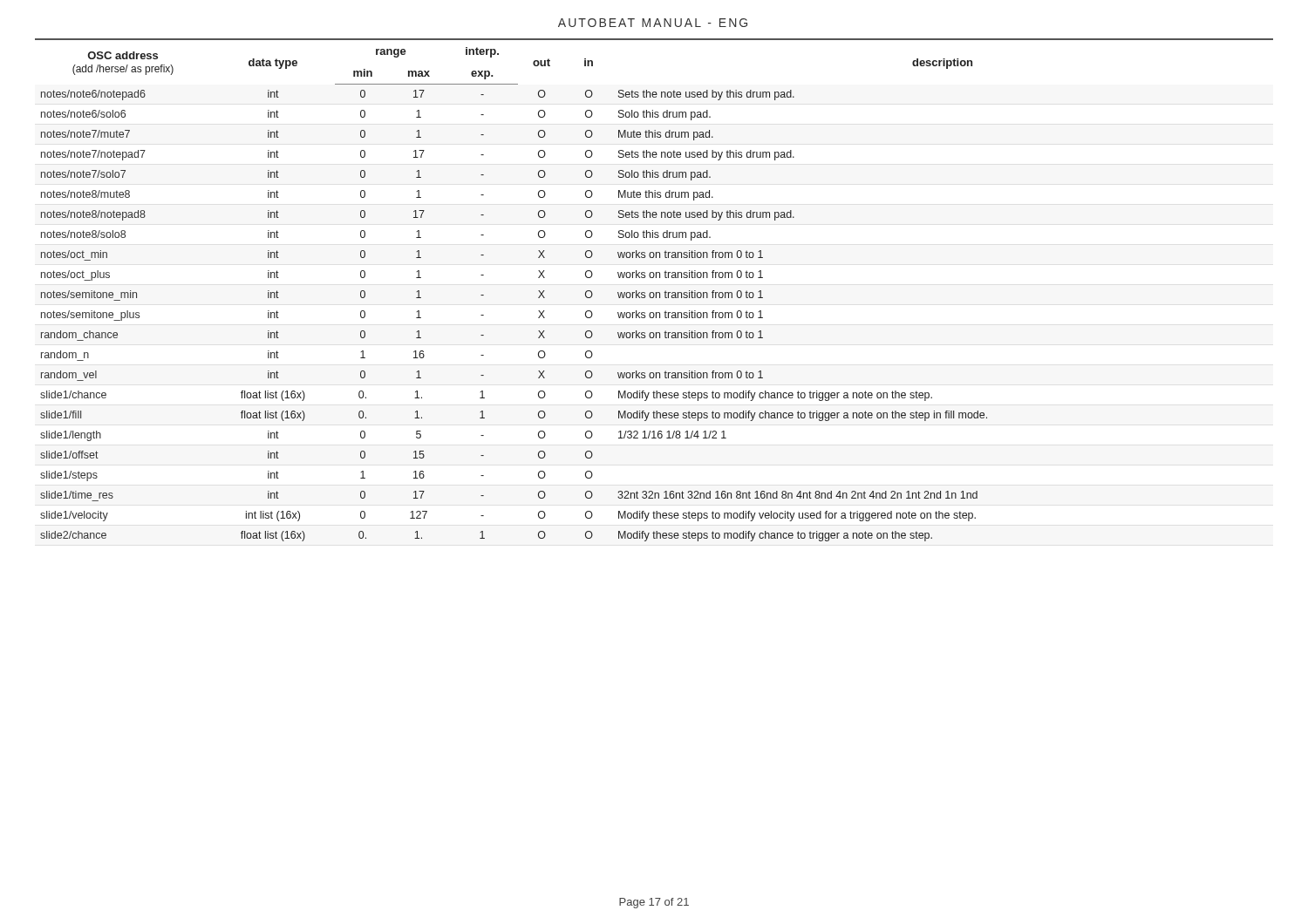Screen dimensions: 924x1308
Task: Select the table that reads "Sets the note used by"
Action: point(654,292)
